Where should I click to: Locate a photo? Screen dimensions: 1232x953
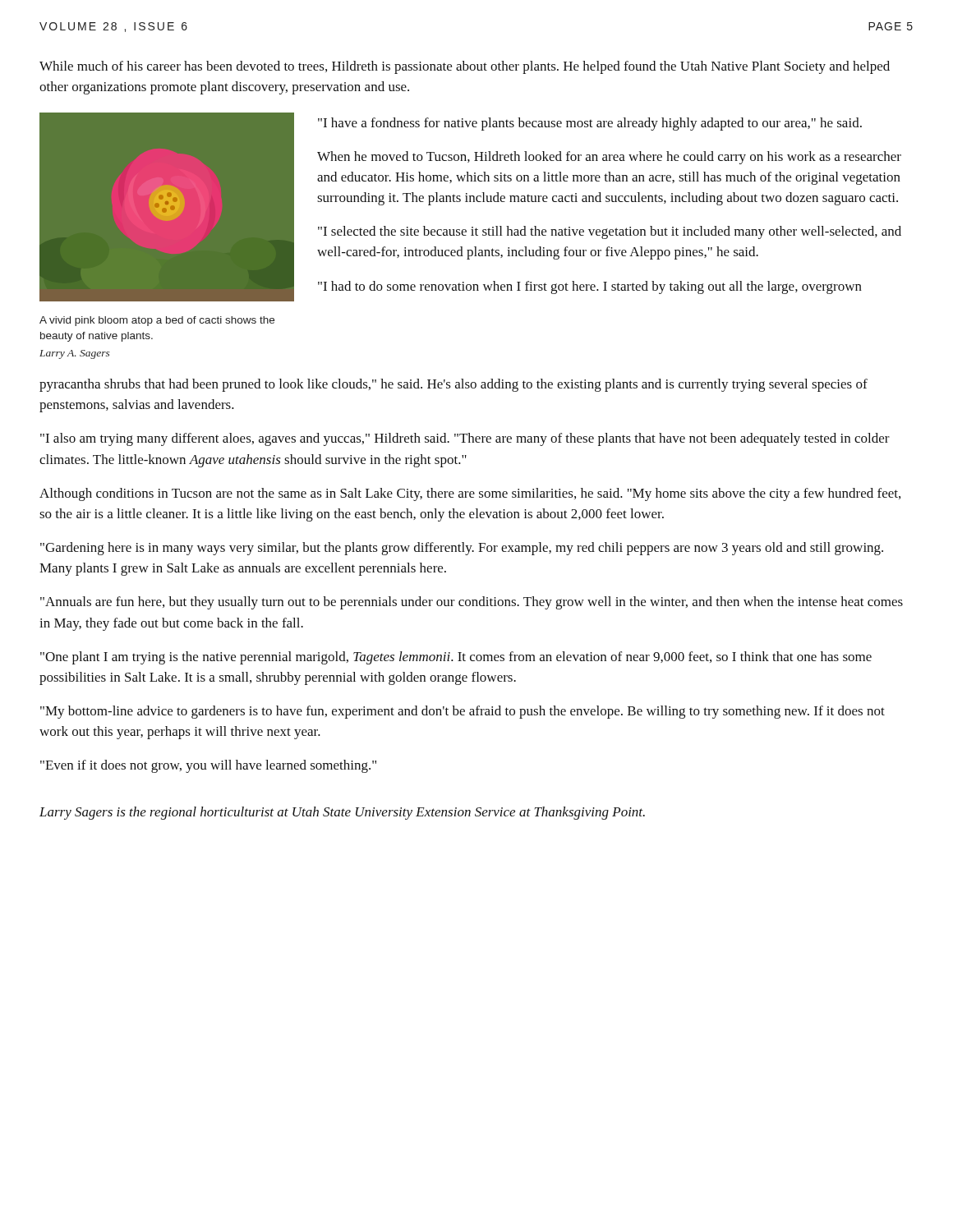167,210
